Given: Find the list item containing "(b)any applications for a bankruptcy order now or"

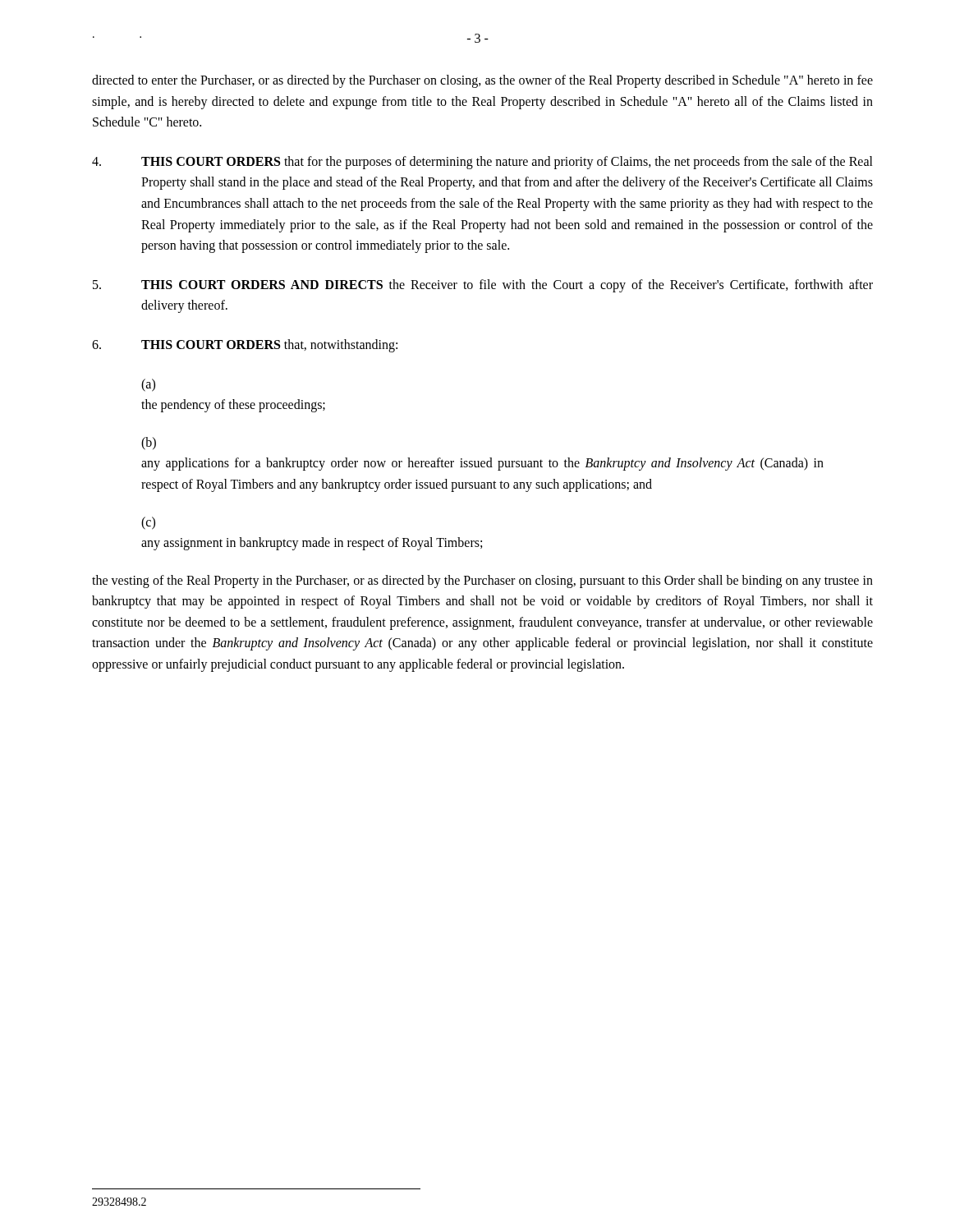Looking at the screenshot, I should coord(482,463).
